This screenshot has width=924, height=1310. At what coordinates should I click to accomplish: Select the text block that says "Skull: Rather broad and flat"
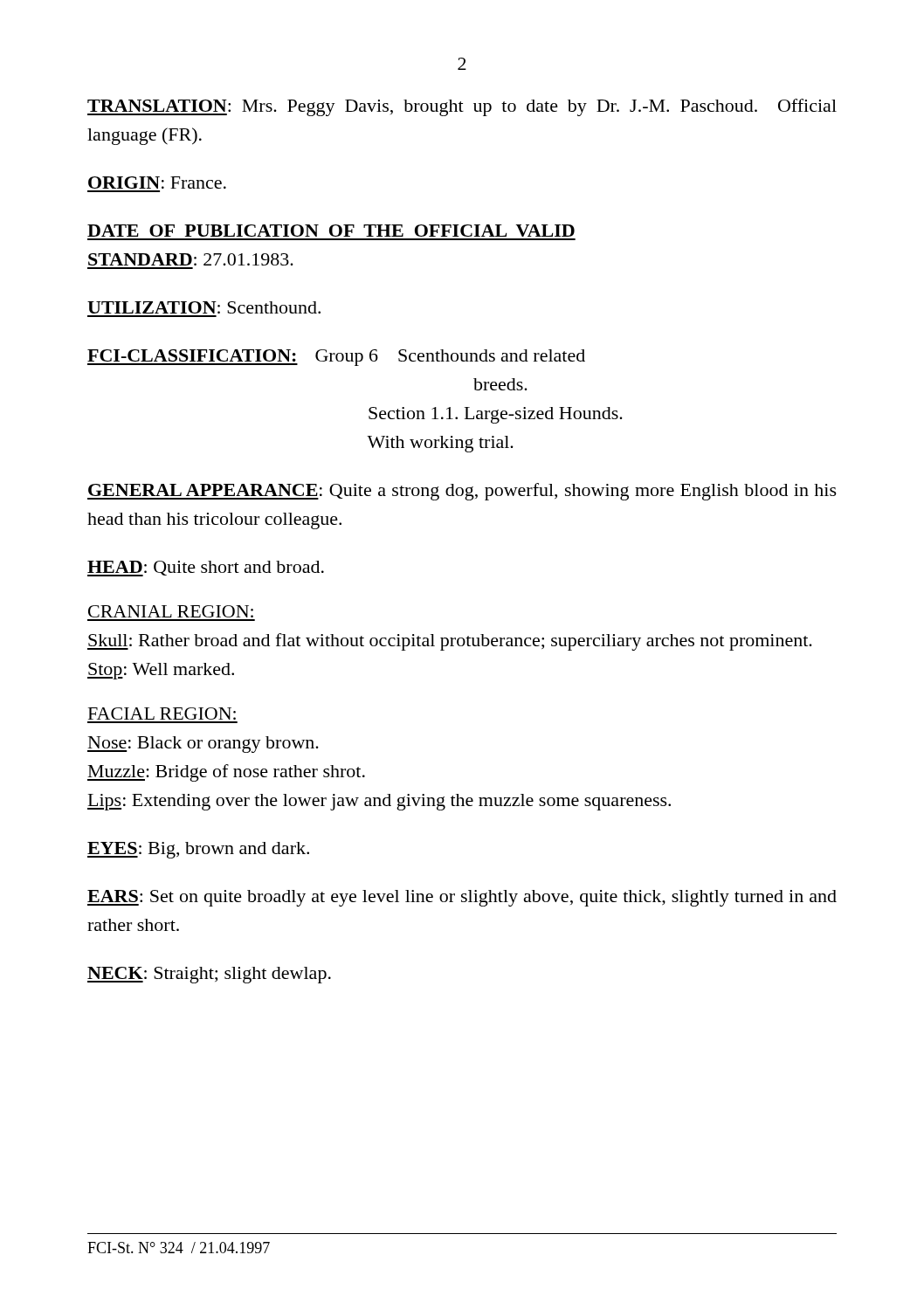click(450, 654)
